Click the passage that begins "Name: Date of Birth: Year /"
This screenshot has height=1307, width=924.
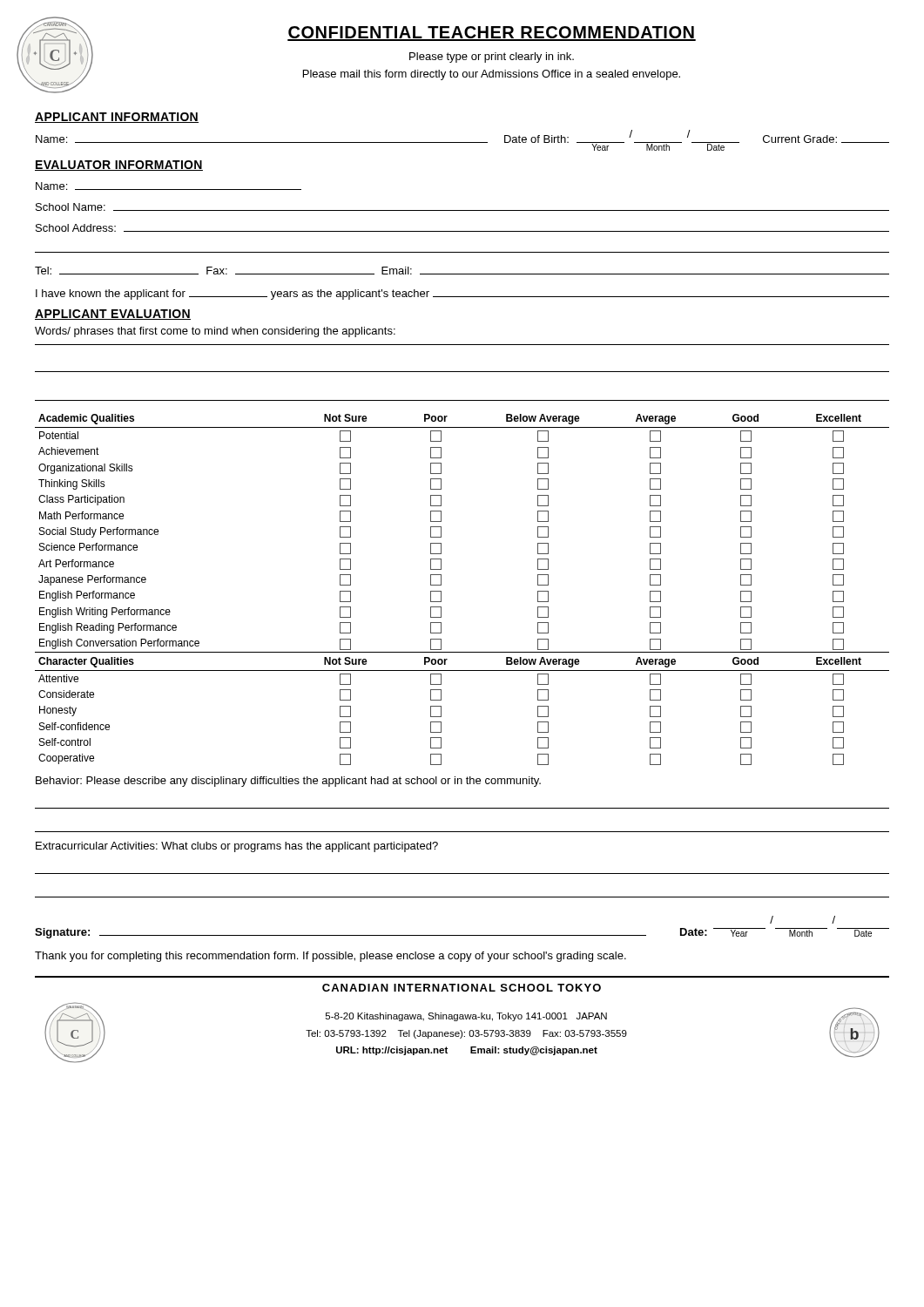pyautogui.click(x=462, y=140)
